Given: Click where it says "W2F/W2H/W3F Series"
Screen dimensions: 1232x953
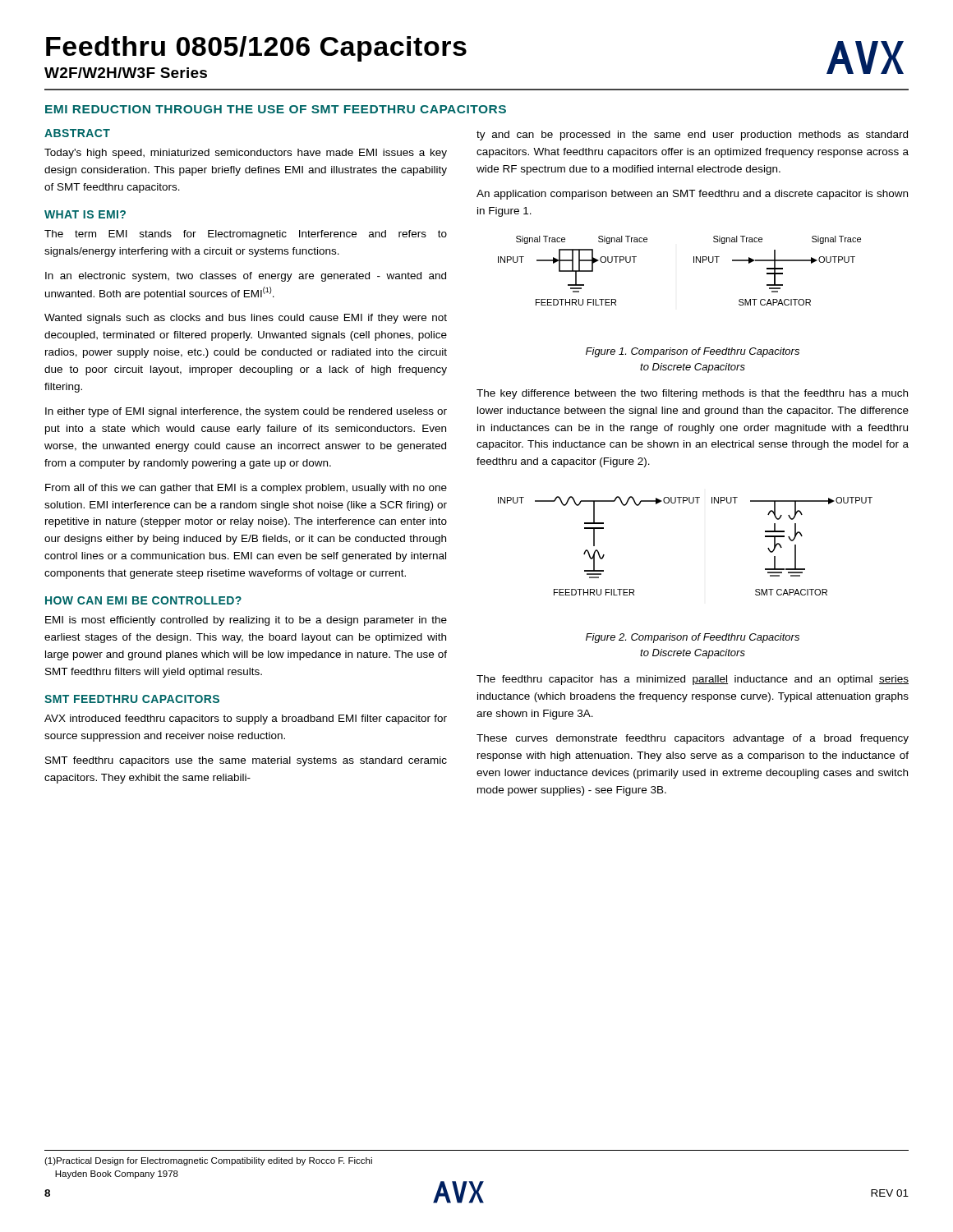Looking at the screenshot, I should (126, 73).
